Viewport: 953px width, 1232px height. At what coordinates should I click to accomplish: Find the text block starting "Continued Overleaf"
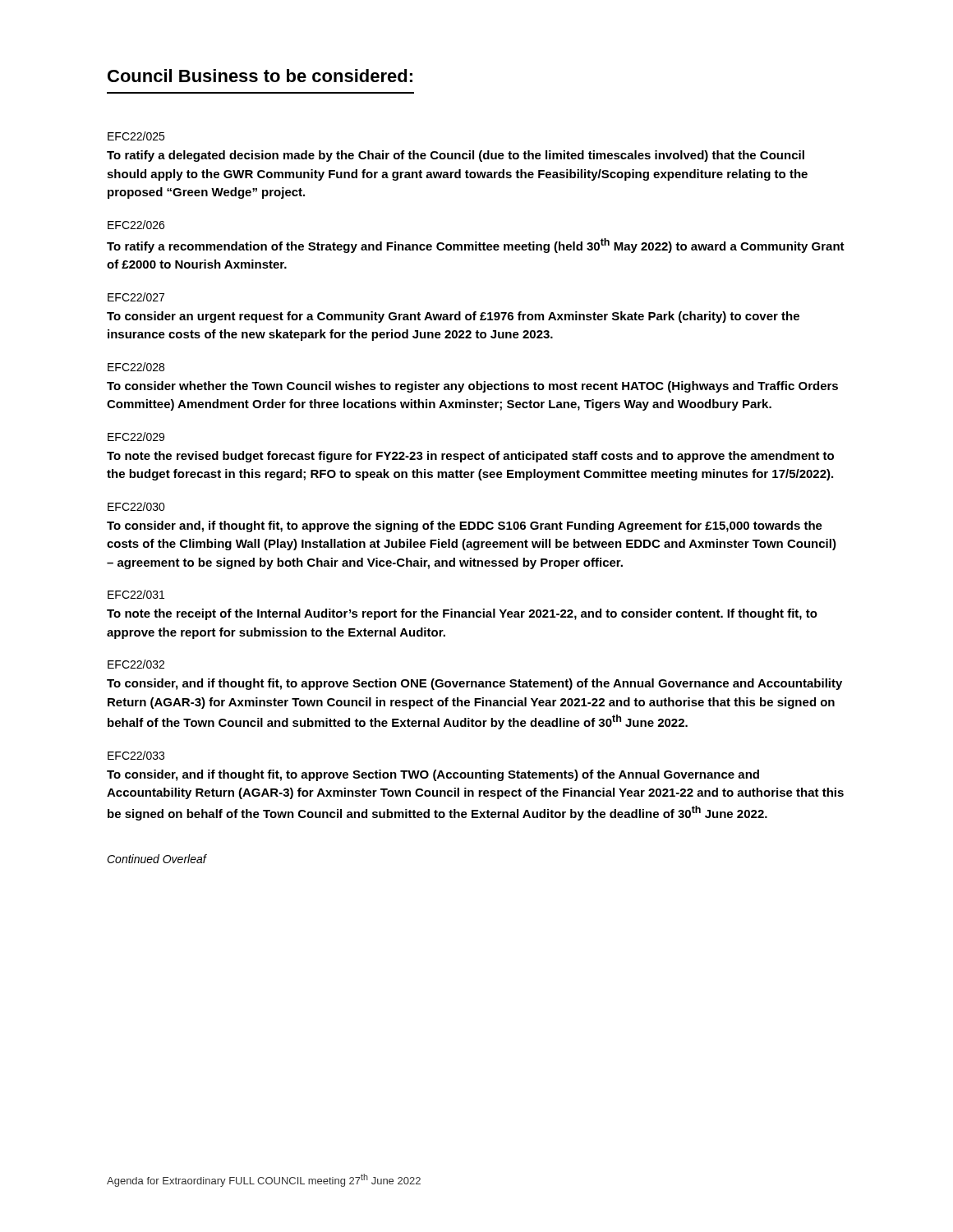[156, 859]
